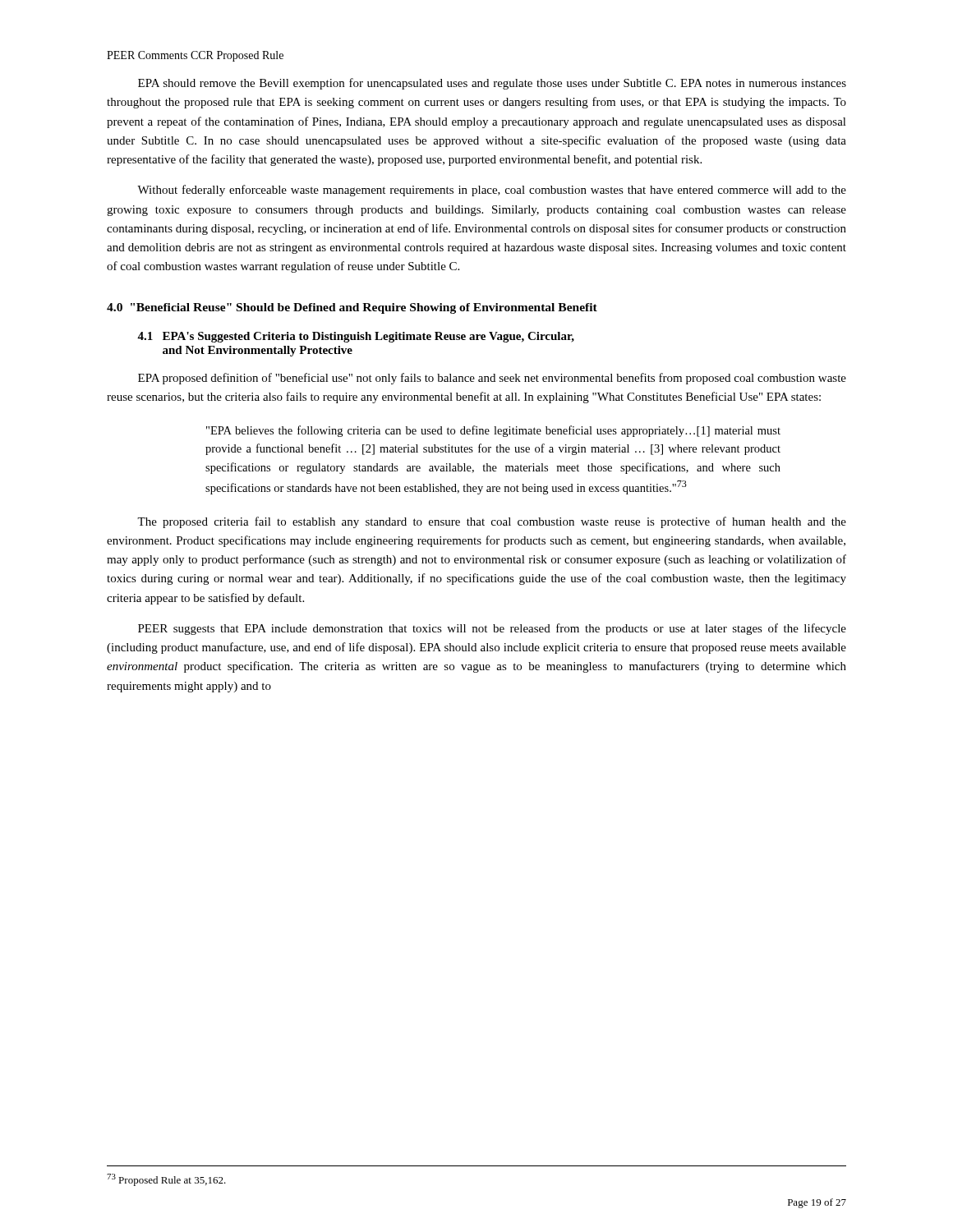Image resolution: width=953 pixels, height=1232 pixels.
Task: Find the block on this page that starts "EPA proposed definition of"
Action: [x=476, y=387]
